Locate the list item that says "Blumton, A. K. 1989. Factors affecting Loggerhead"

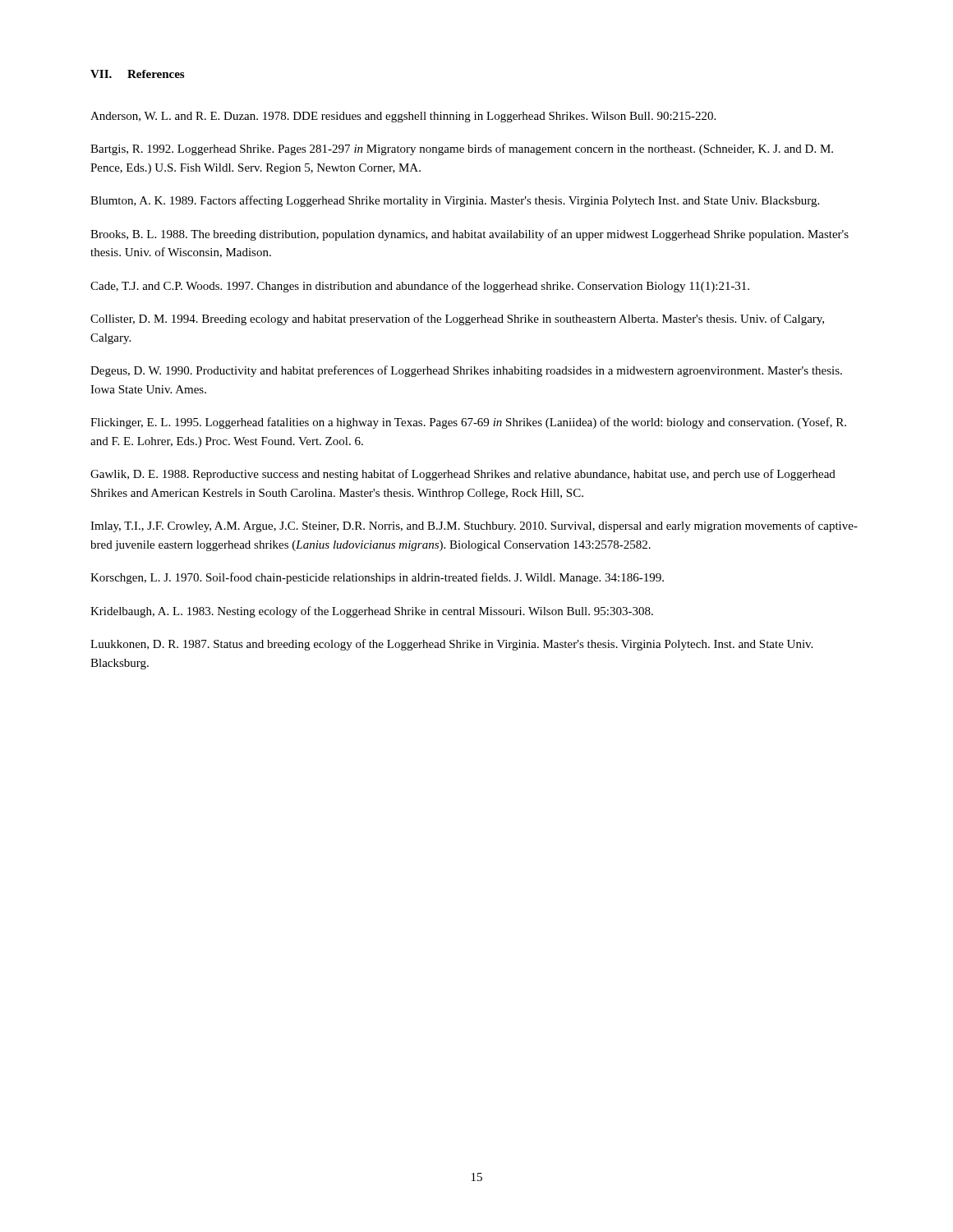coord(455,201)
